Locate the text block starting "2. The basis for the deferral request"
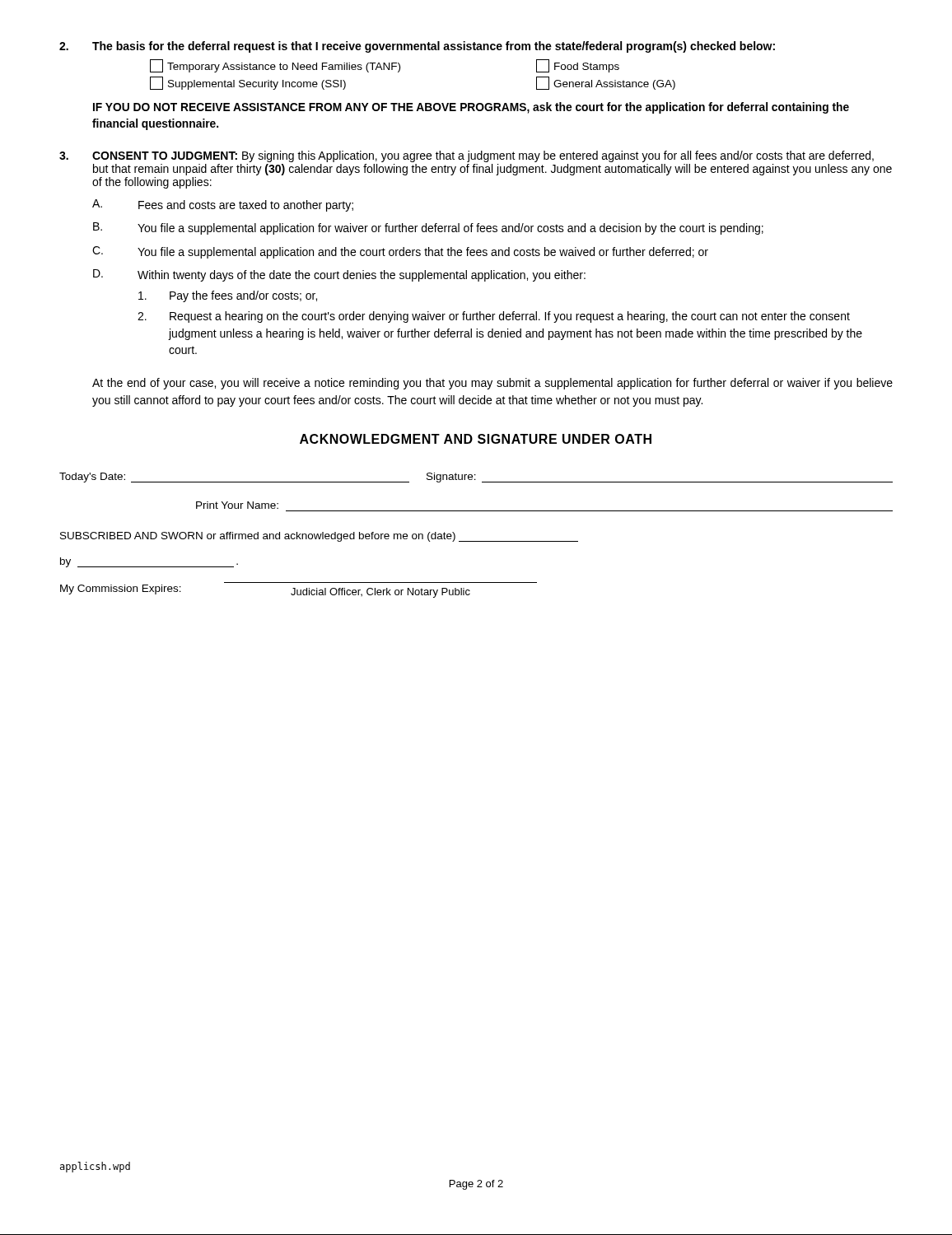The width and height of the screenshot is (952, 1235). click(417, 47)
